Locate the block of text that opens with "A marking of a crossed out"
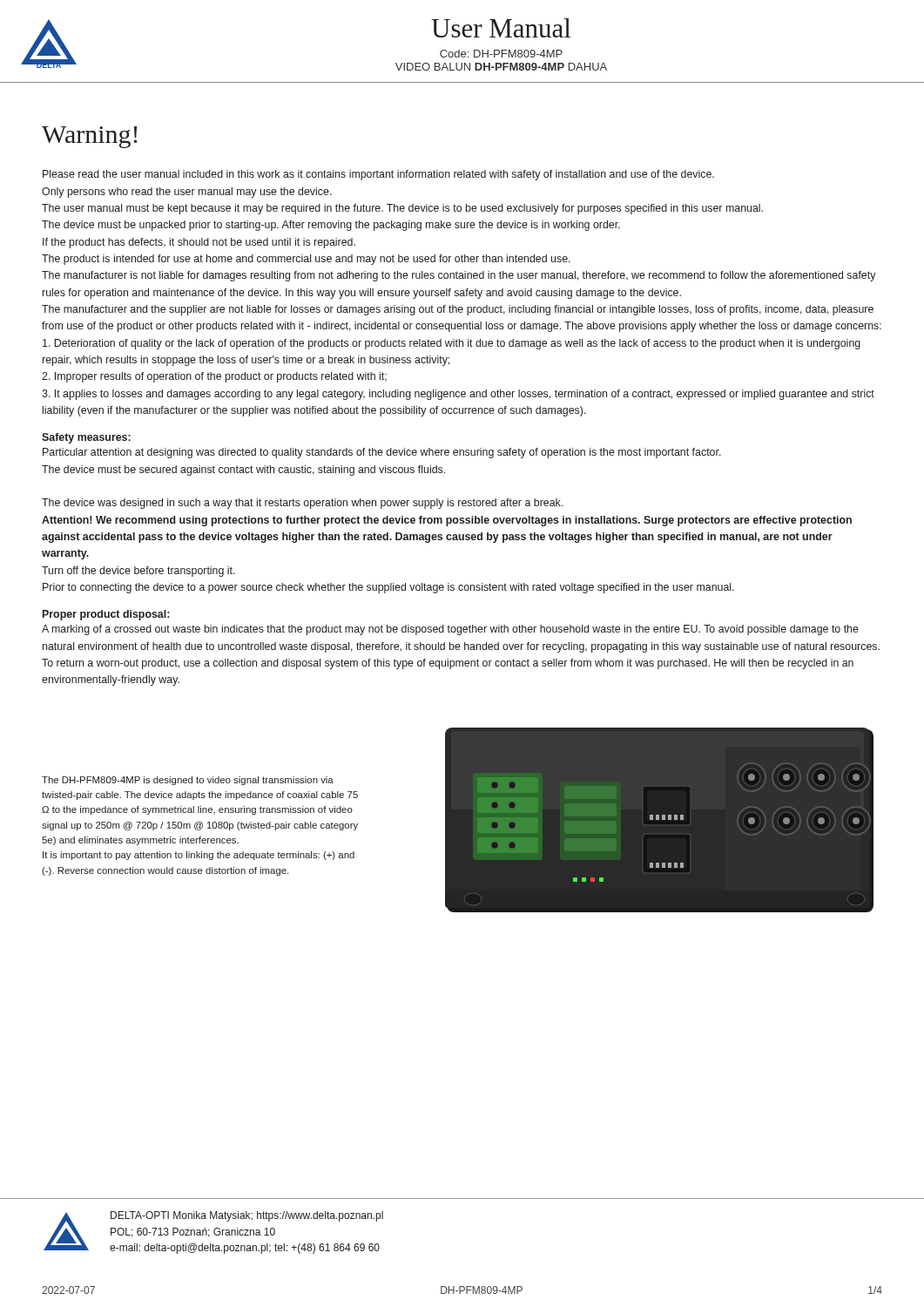The height and width of the screenshot is (1307, 924). coord(461,655)
